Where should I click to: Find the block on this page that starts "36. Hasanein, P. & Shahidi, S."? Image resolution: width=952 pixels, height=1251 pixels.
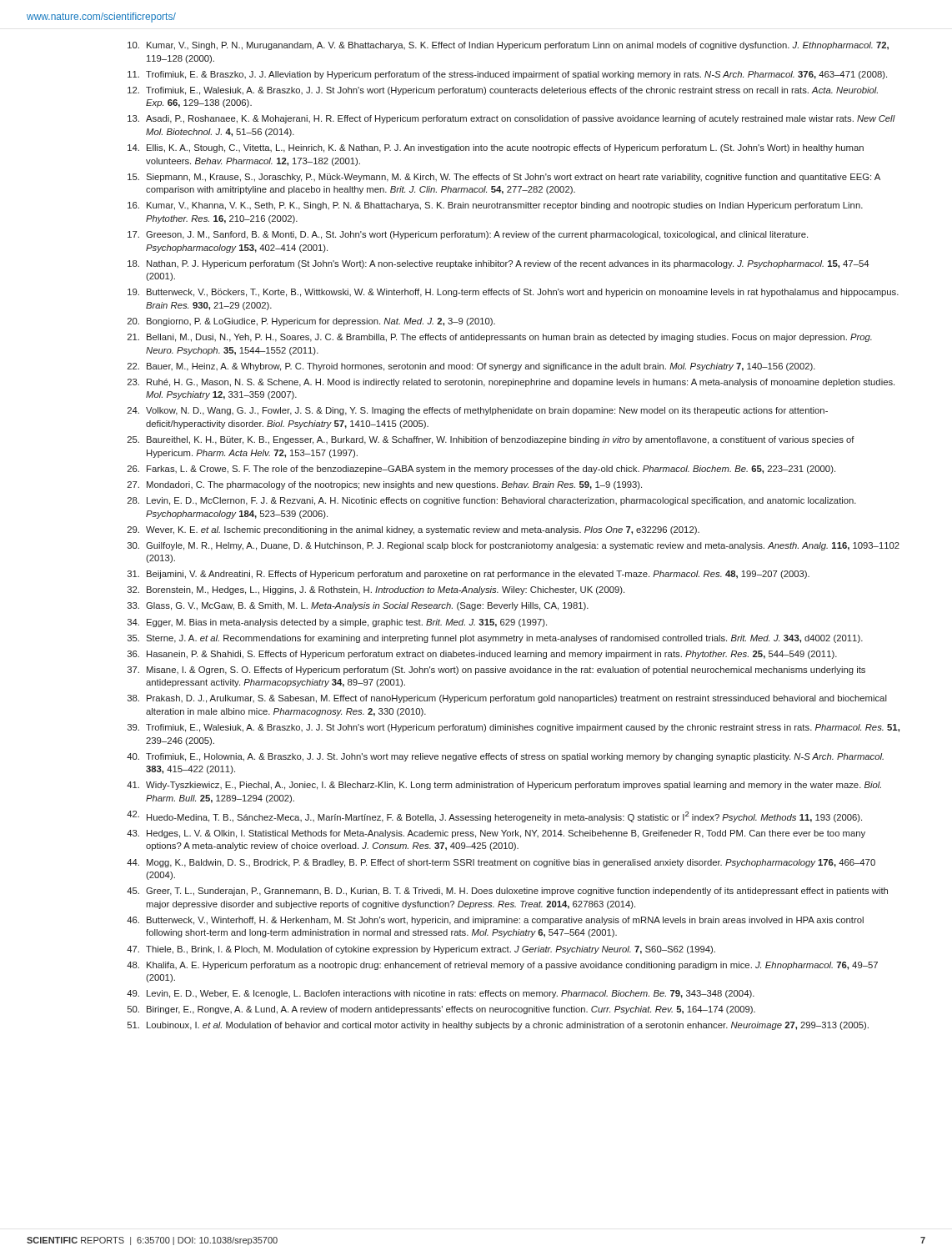pos(504,654)
